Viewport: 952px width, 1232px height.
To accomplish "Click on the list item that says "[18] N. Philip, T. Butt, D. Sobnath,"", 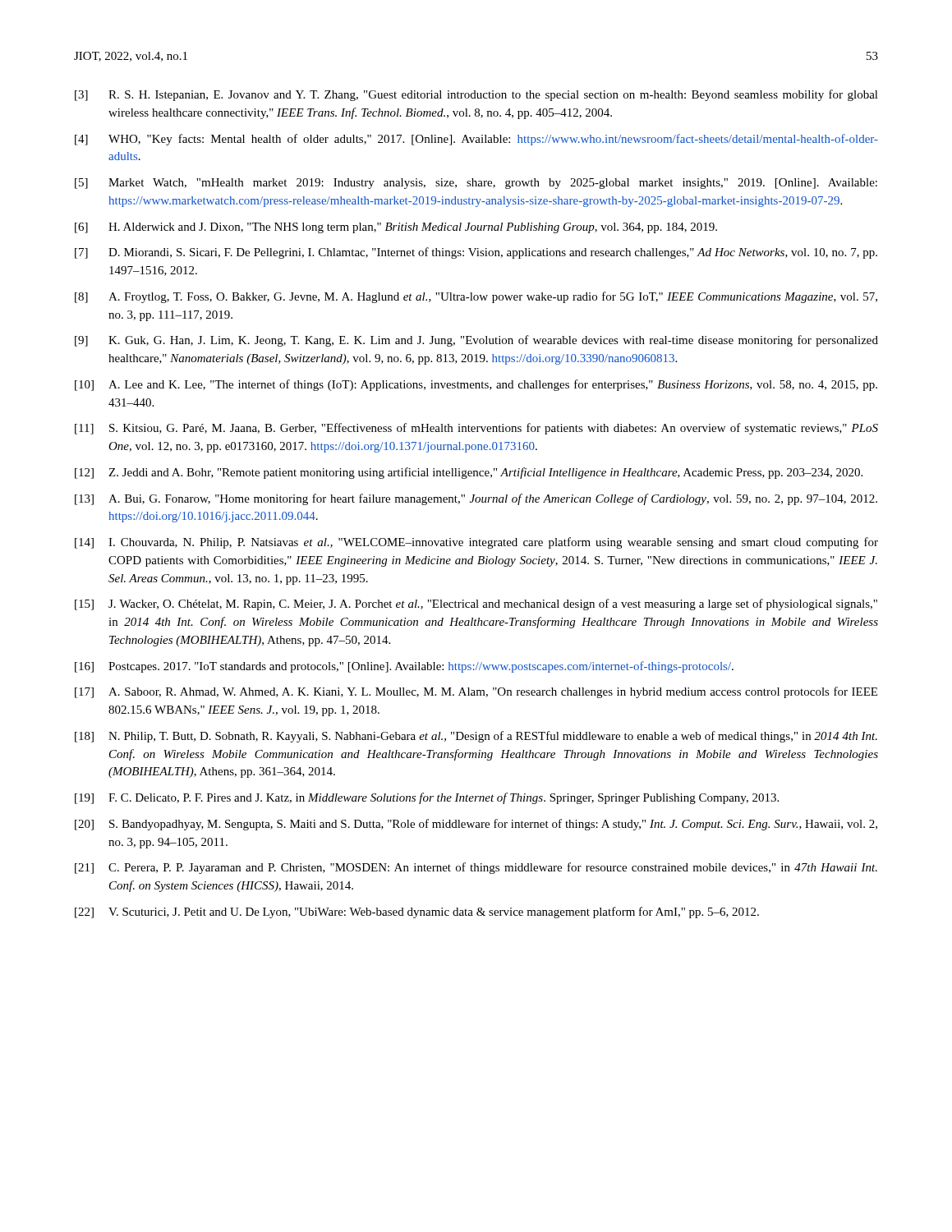I will (x=476, y=754).
